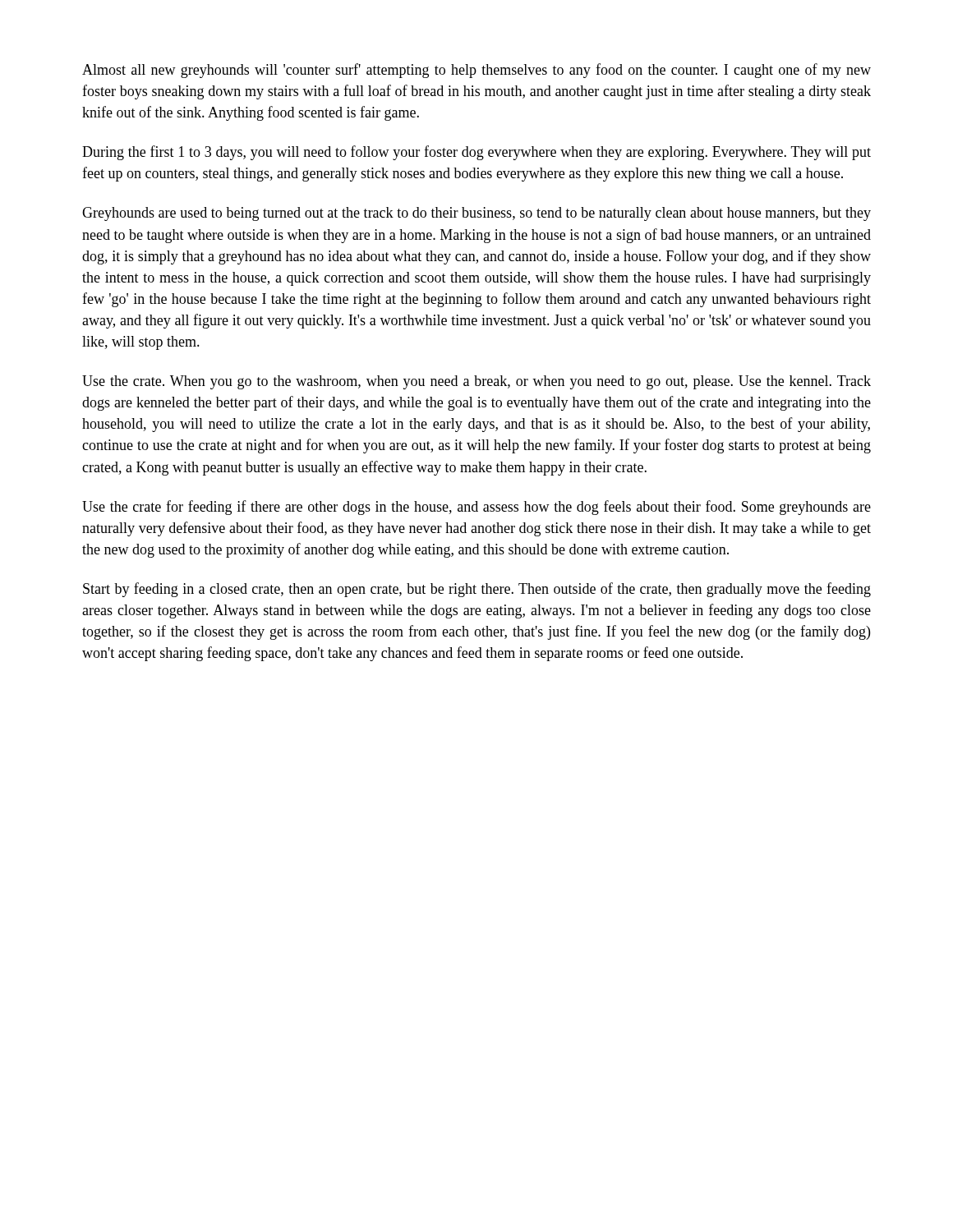The image size is (953, 1232).
Task: Find the text block with the text "Almost all new greyhounds"
Action: point(476,91)
